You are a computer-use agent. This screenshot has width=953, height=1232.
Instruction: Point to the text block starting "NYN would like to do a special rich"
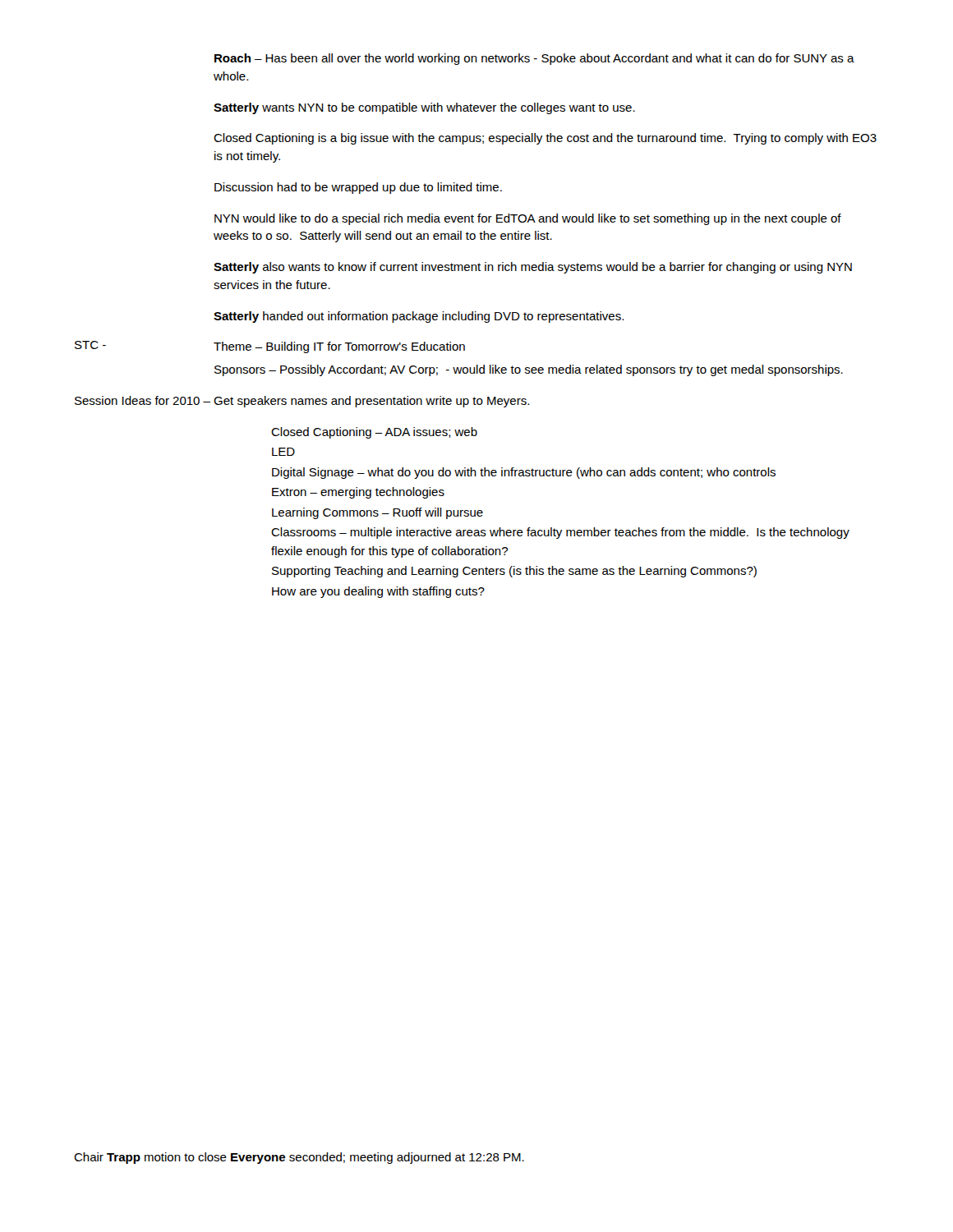click(527, 227)
